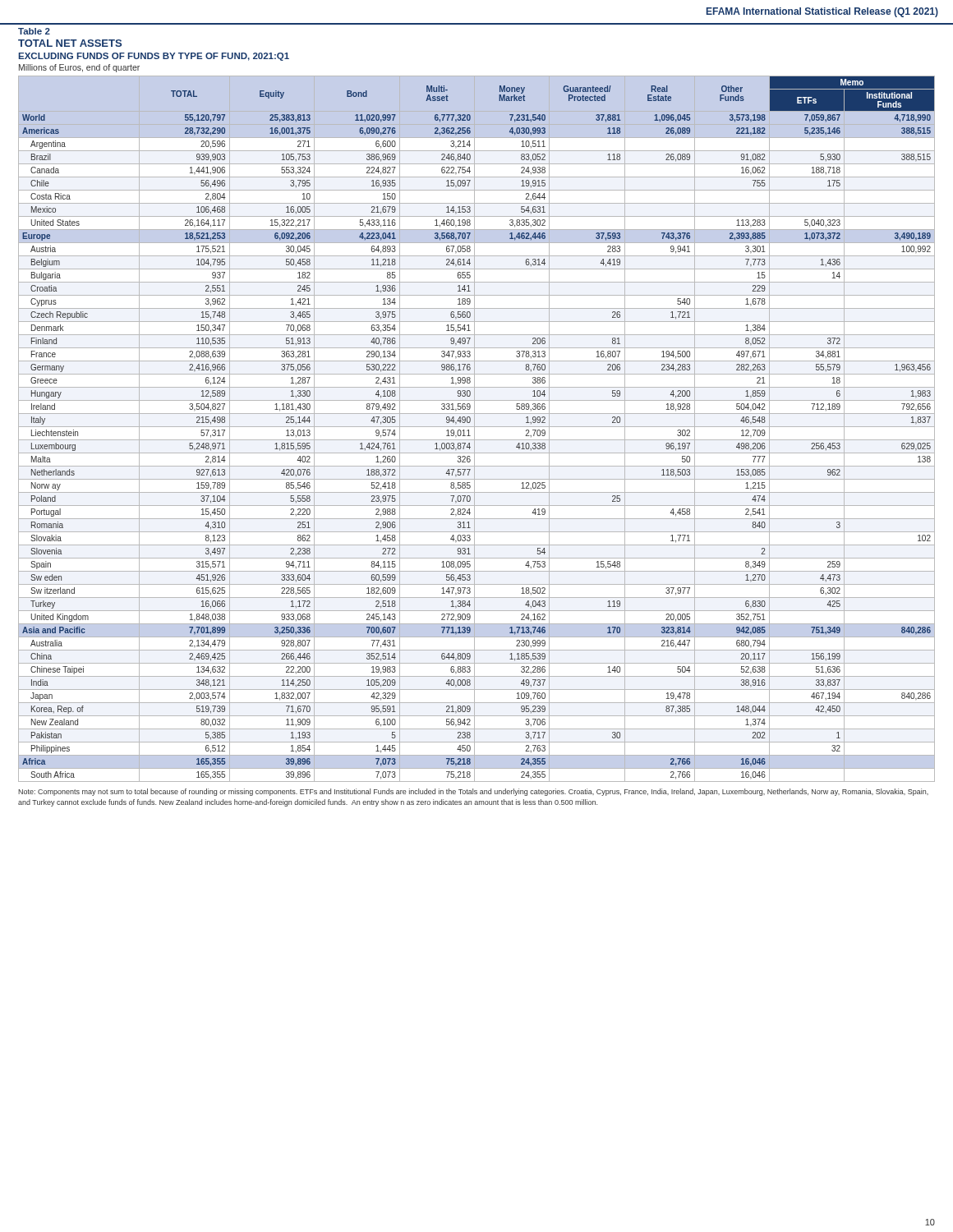953x1232 pixels.
Task: Find the table that mentions "Sw eden"
Action: coord(476,429)
